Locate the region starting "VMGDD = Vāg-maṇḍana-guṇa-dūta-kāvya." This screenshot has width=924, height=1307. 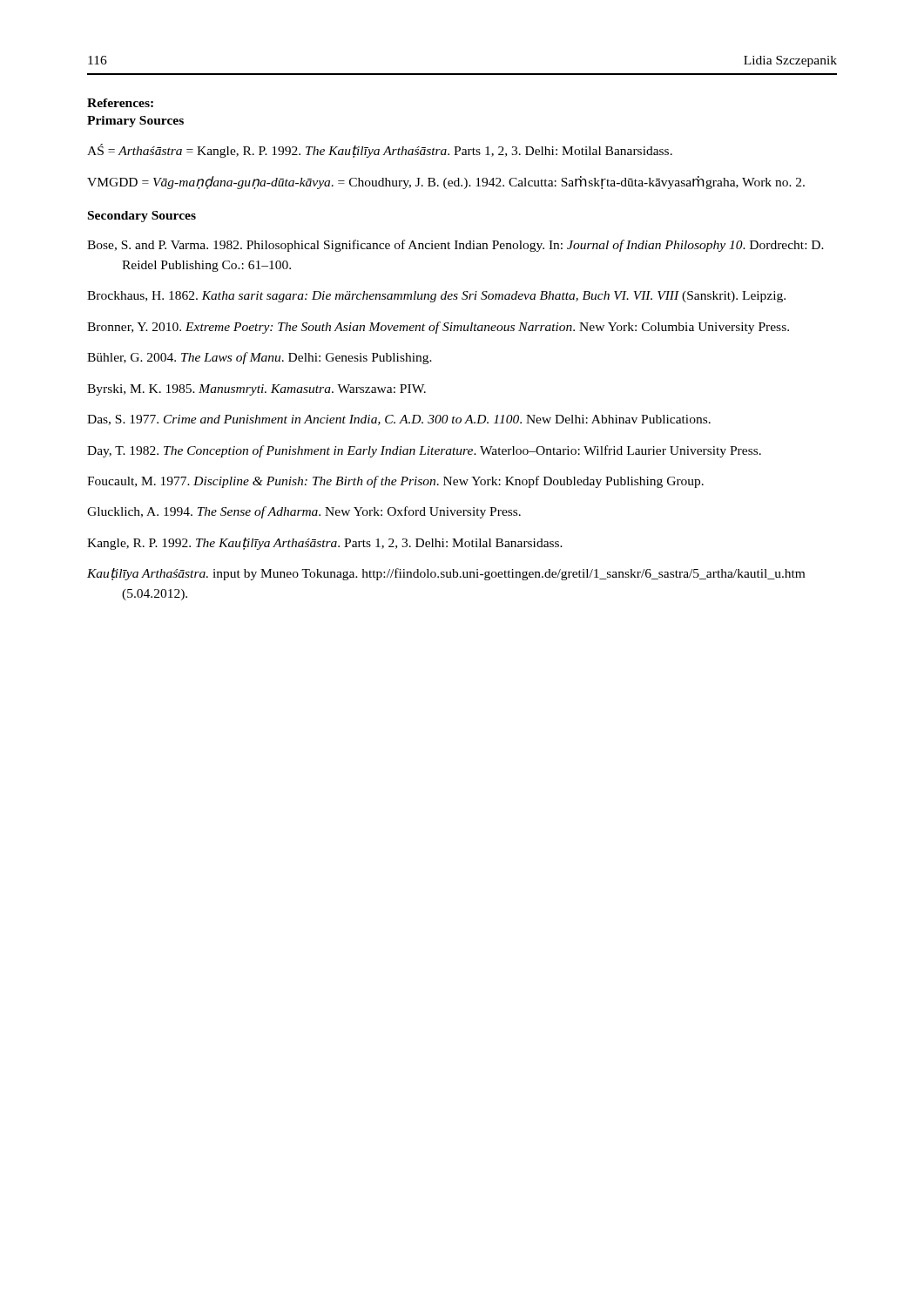tap(446, 181)
